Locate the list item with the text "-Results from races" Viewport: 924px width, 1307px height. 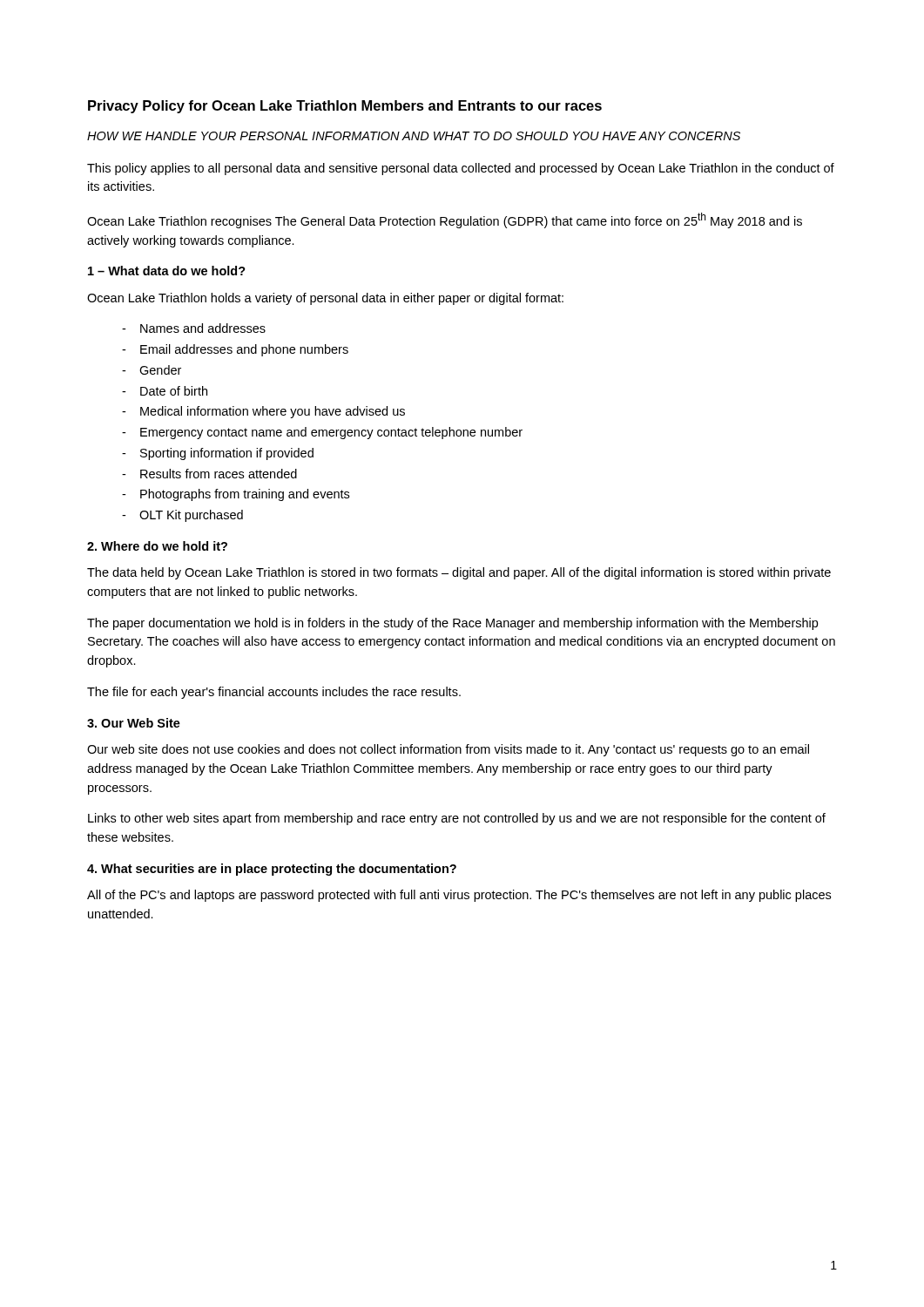pos(210,475)
